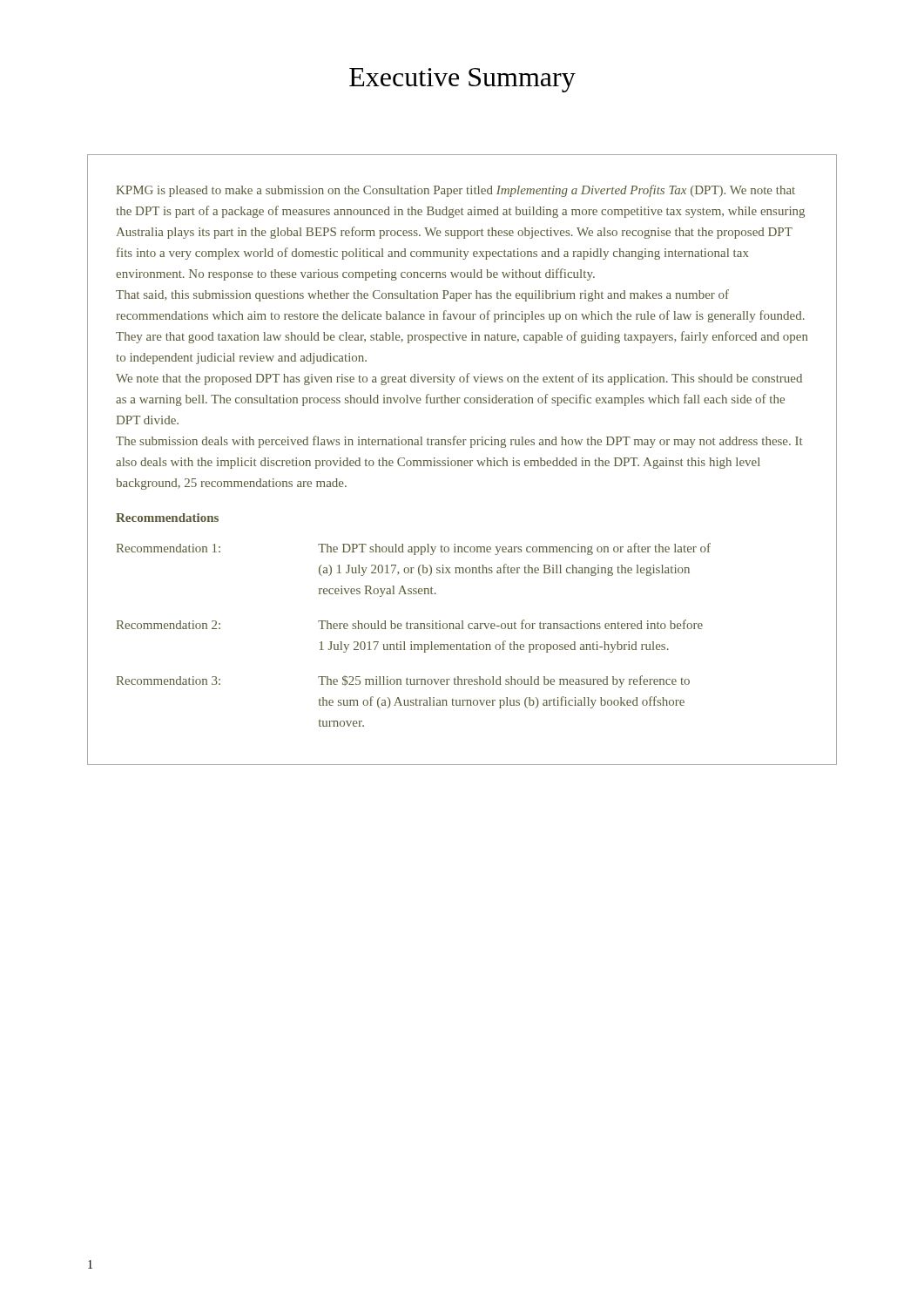Point to the block beginning "The submission deals with perceived flaws"

pos(462,462)
